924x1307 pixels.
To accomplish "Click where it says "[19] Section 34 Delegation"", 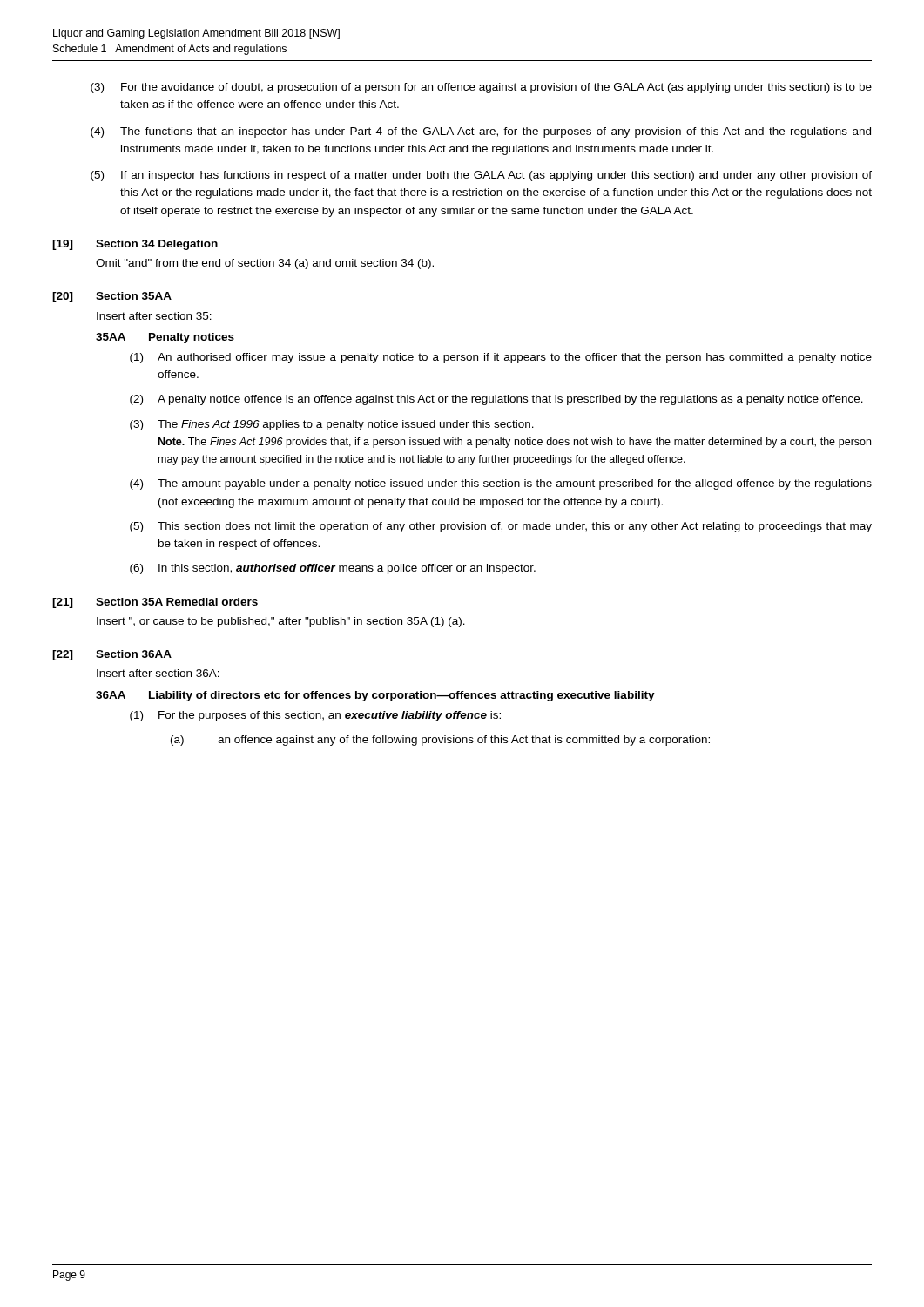I will coord(135,245).
